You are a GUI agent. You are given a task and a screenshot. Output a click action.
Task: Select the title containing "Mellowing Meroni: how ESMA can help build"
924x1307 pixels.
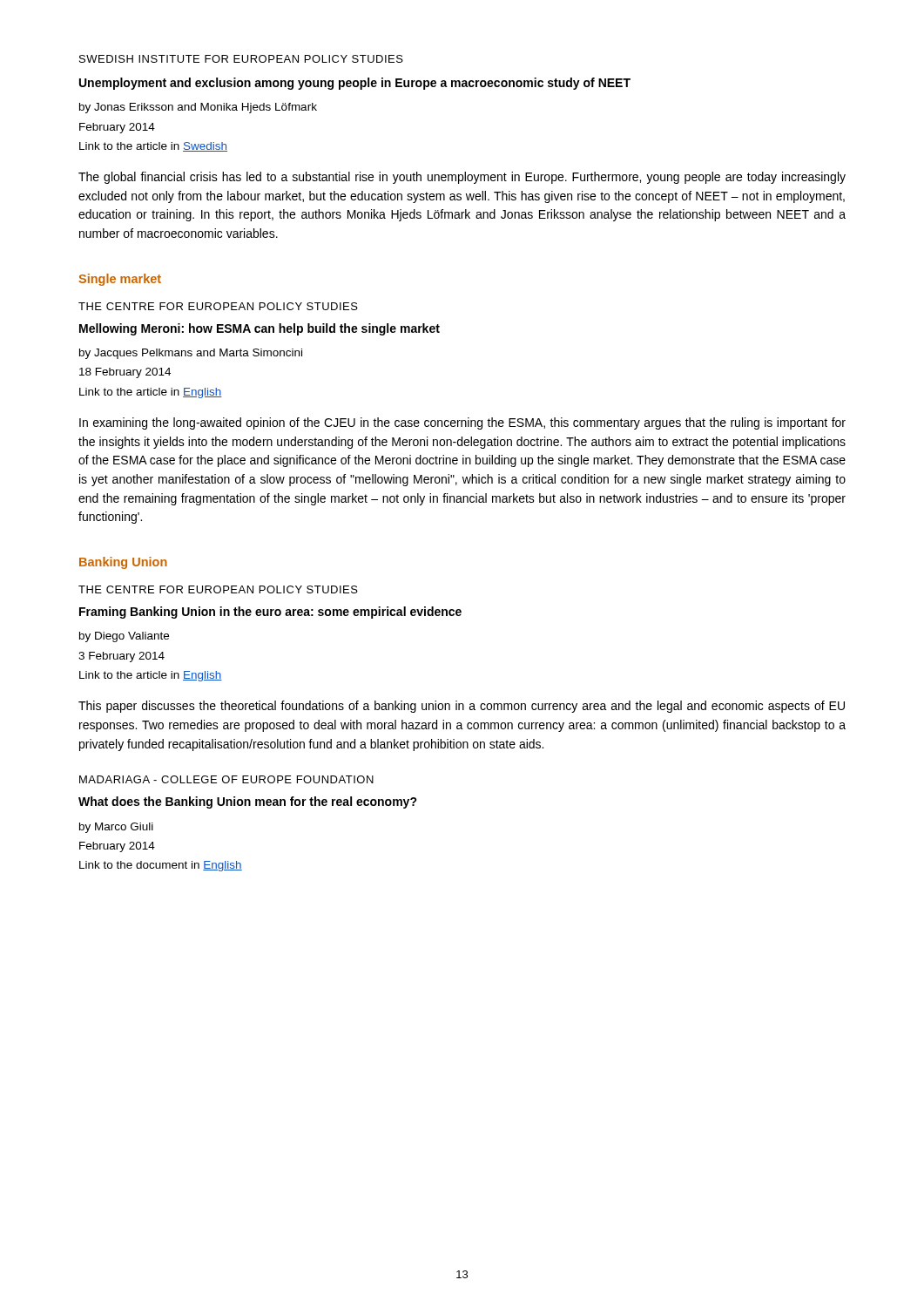click(259, 328)
